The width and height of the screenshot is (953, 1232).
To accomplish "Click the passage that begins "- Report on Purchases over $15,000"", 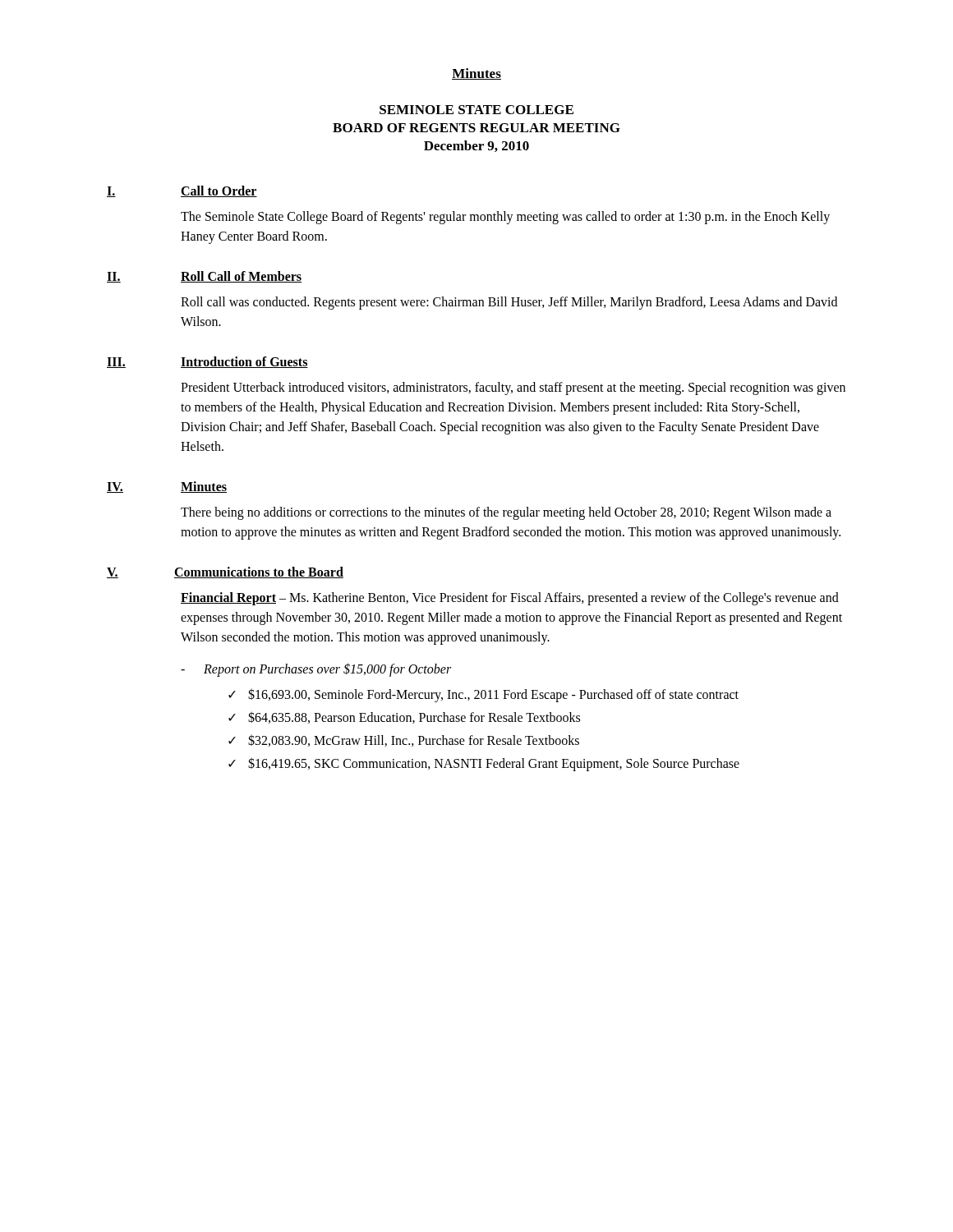I will (x=316, y=669).
